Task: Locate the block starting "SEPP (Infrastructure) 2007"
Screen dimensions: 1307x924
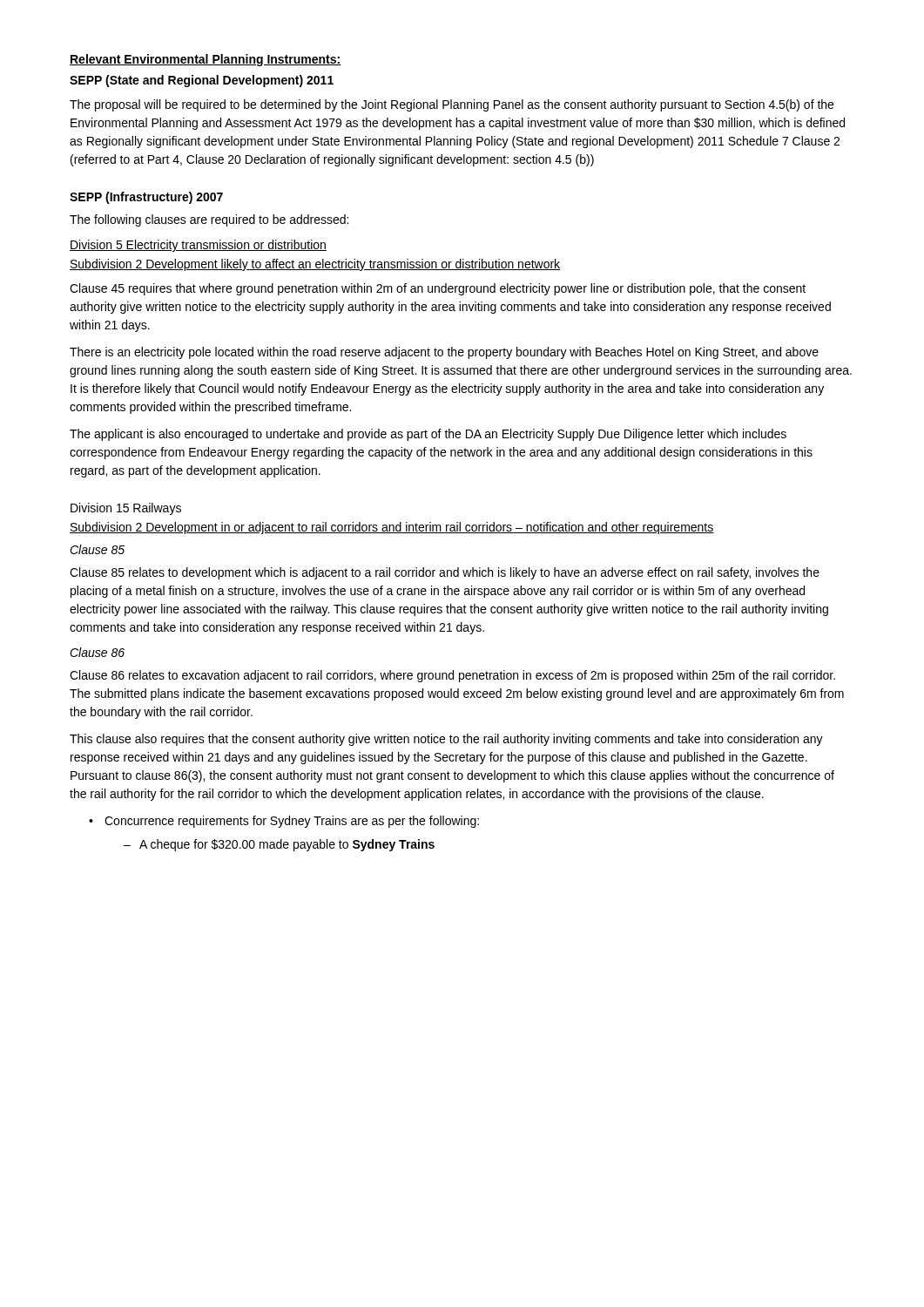Action: (146, 197)
